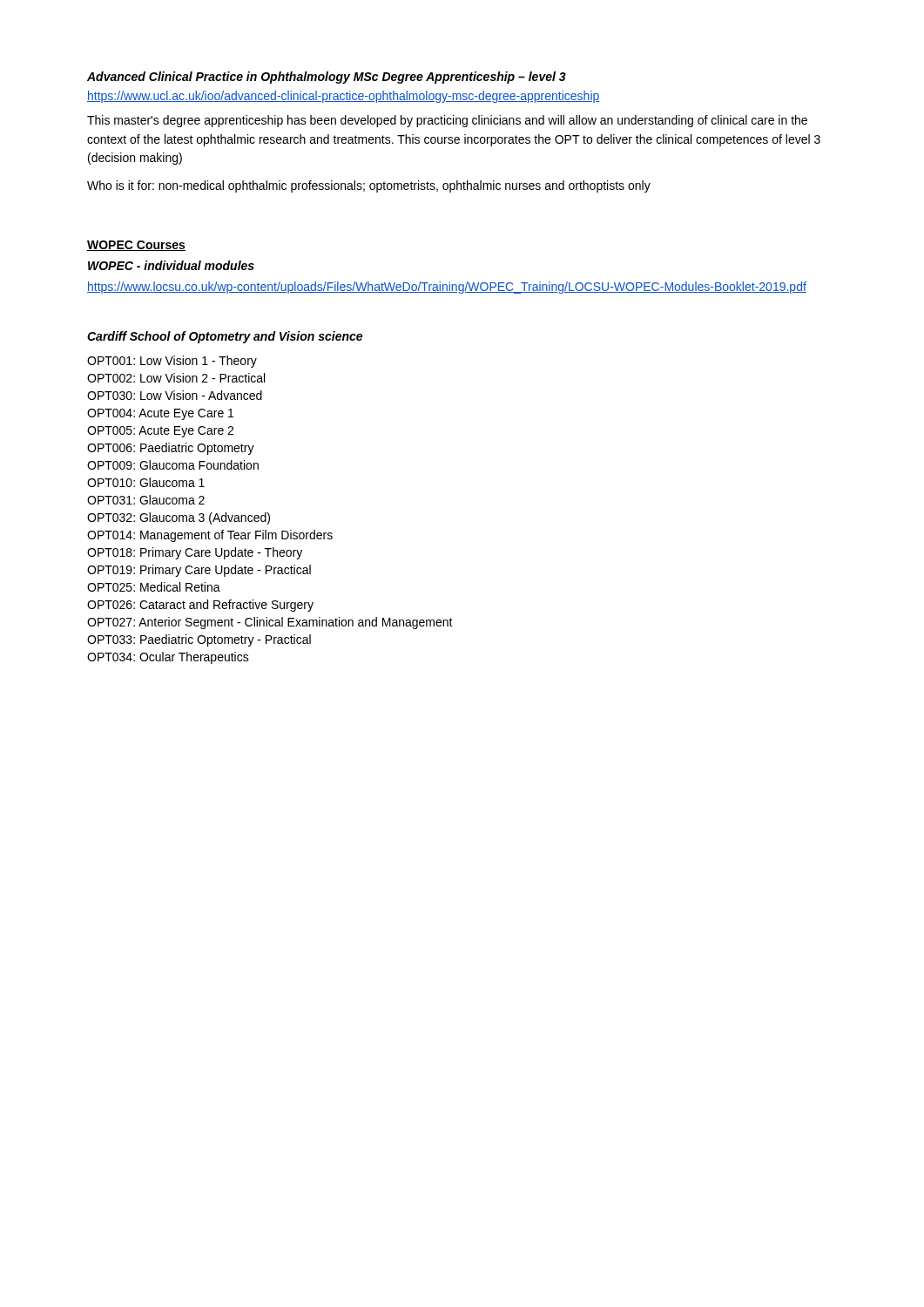Navigate to the text block starting "OPT019: Primary Care Update"

[x=199, y=570]
